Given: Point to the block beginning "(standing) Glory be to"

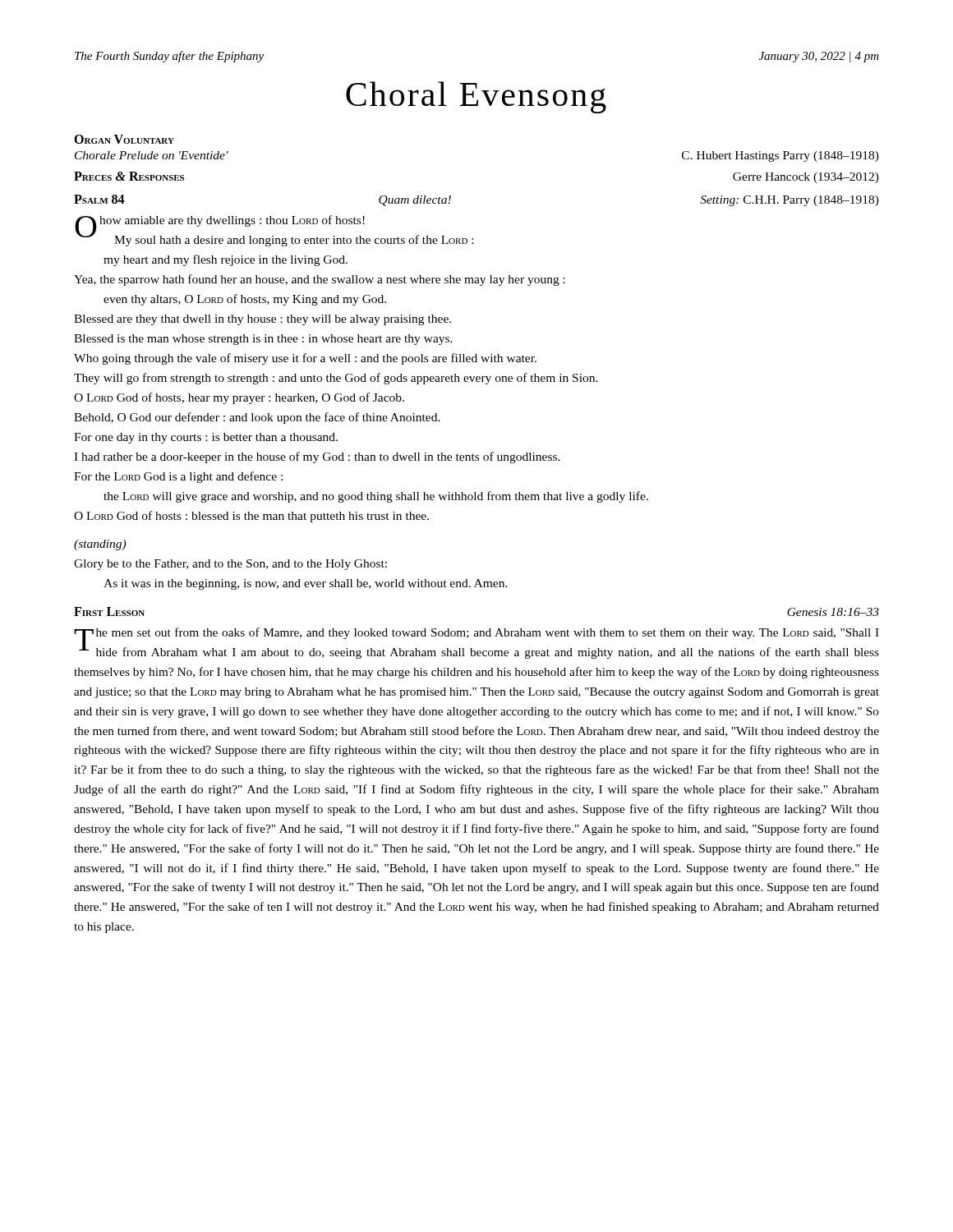Looking at the screenshot, I should [100, 545].
